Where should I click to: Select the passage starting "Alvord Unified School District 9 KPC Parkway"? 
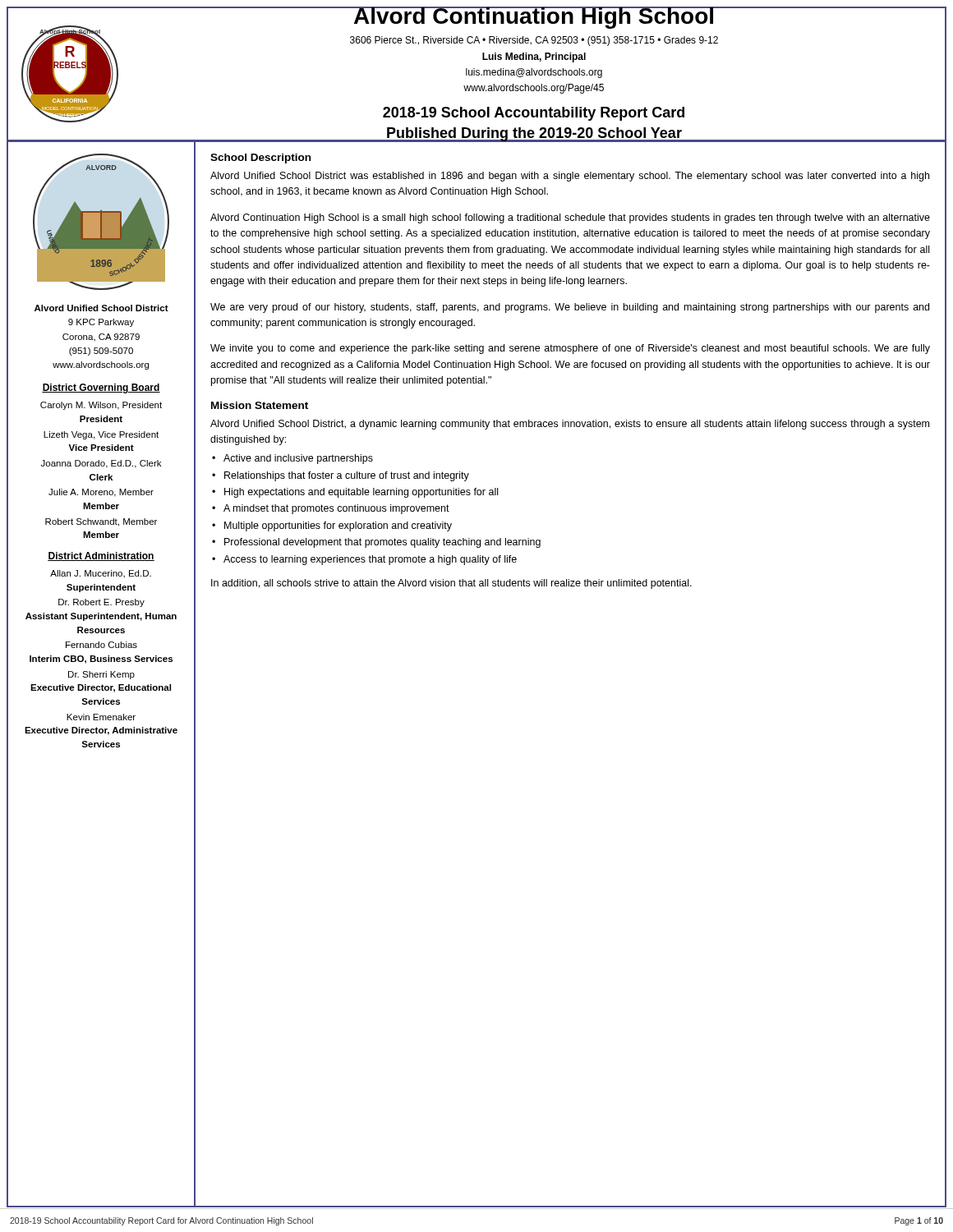[101, 336]
